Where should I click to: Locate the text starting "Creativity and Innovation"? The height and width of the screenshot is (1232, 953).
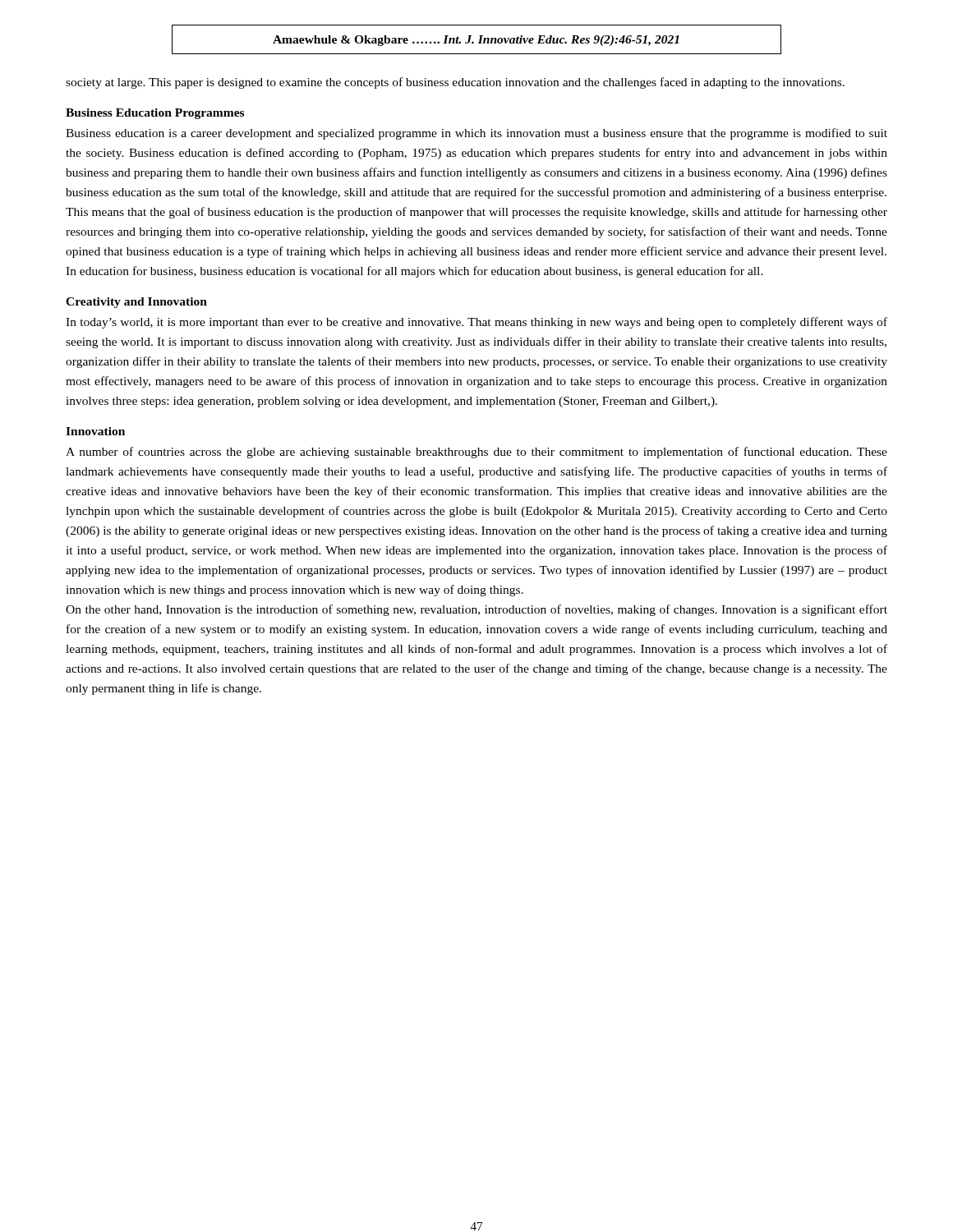point(136,301)
